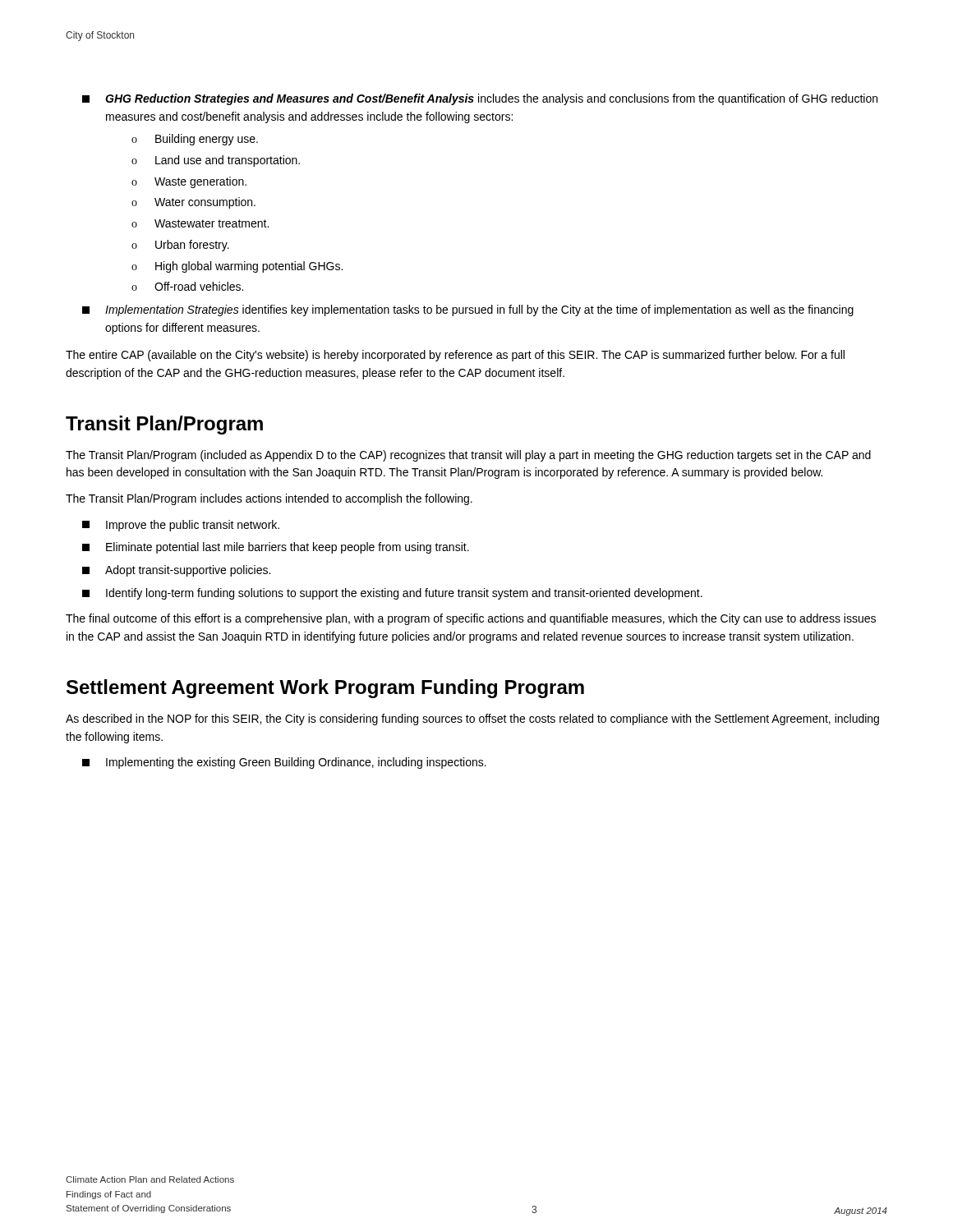Locate the text "o Urban forestry."
This screenshot has height=1232, width=953.
coord(180,246)
